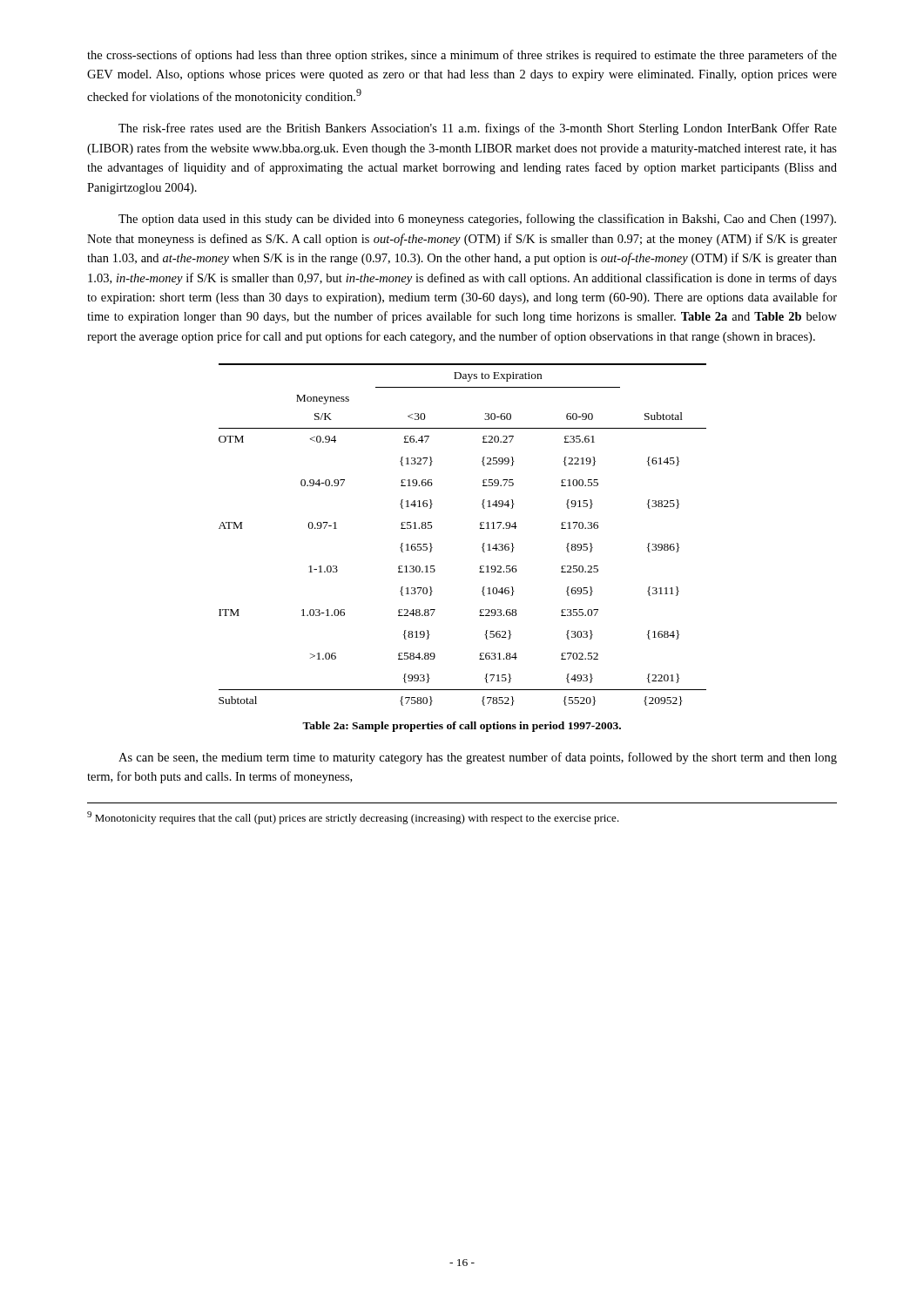Select the text block that says "The risk-free rates used are the British Bankers"
The image size is (924, 1307).
pyautogui.click(x=462, y=158)
